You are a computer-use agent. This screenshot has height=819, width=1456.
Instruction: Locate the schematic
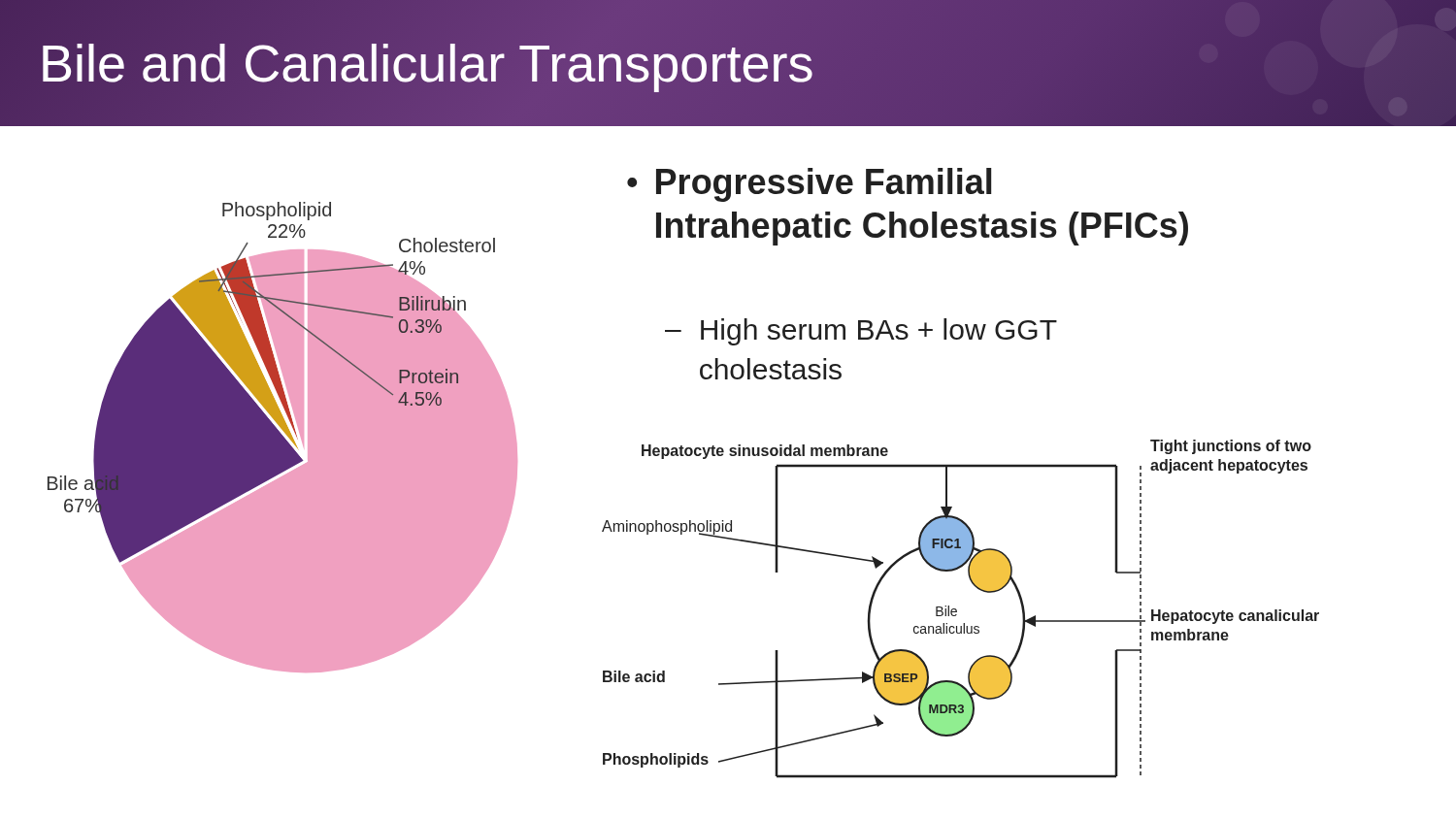click(x=1019, y=616)
